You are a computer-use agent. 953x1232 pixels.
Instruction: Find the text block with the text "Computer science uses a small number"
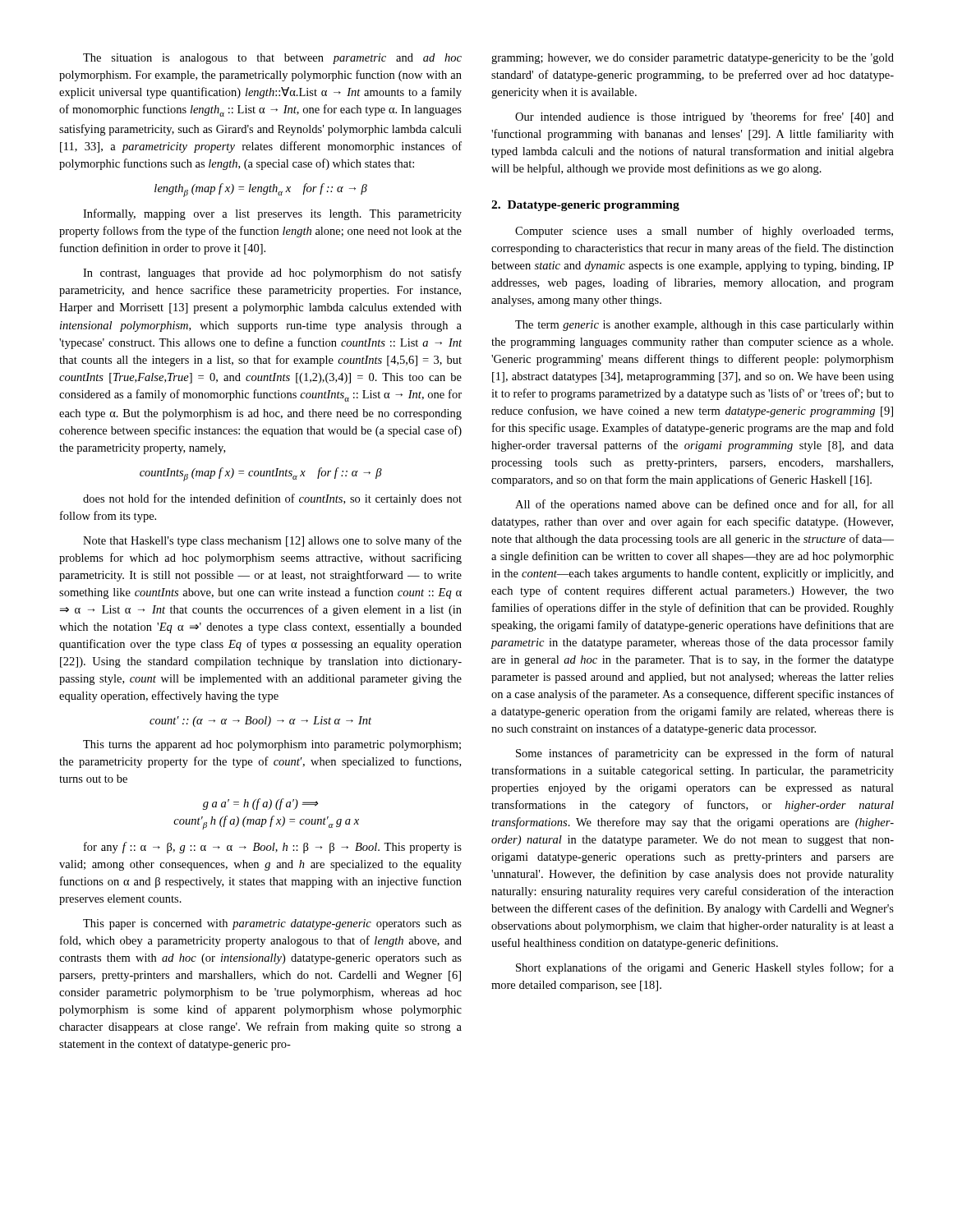[x=693, y=608]
